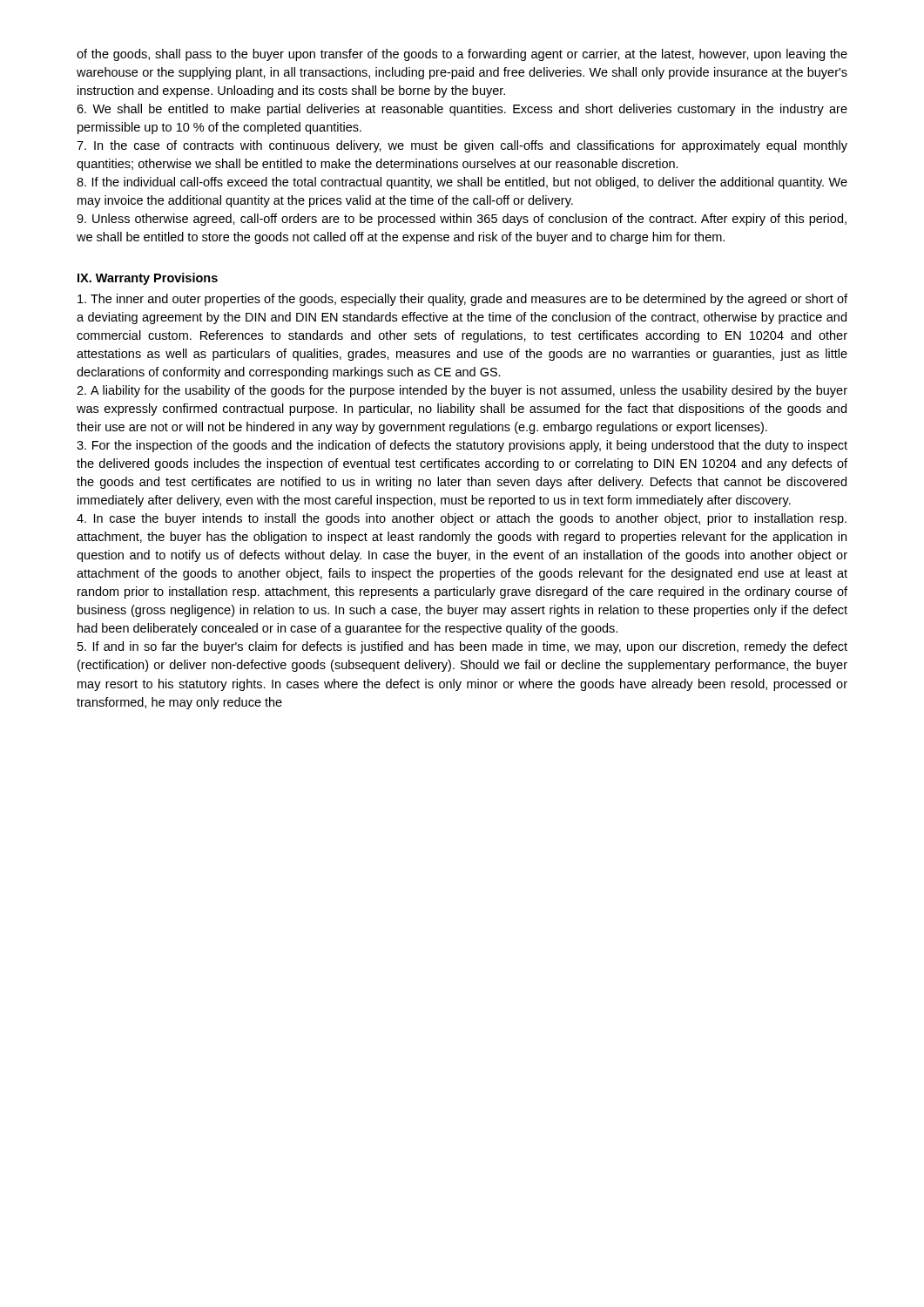Point to the text block starting "The inner and"
The image size is (924, 1307).
pyautogui.click(x=462, y=336)
